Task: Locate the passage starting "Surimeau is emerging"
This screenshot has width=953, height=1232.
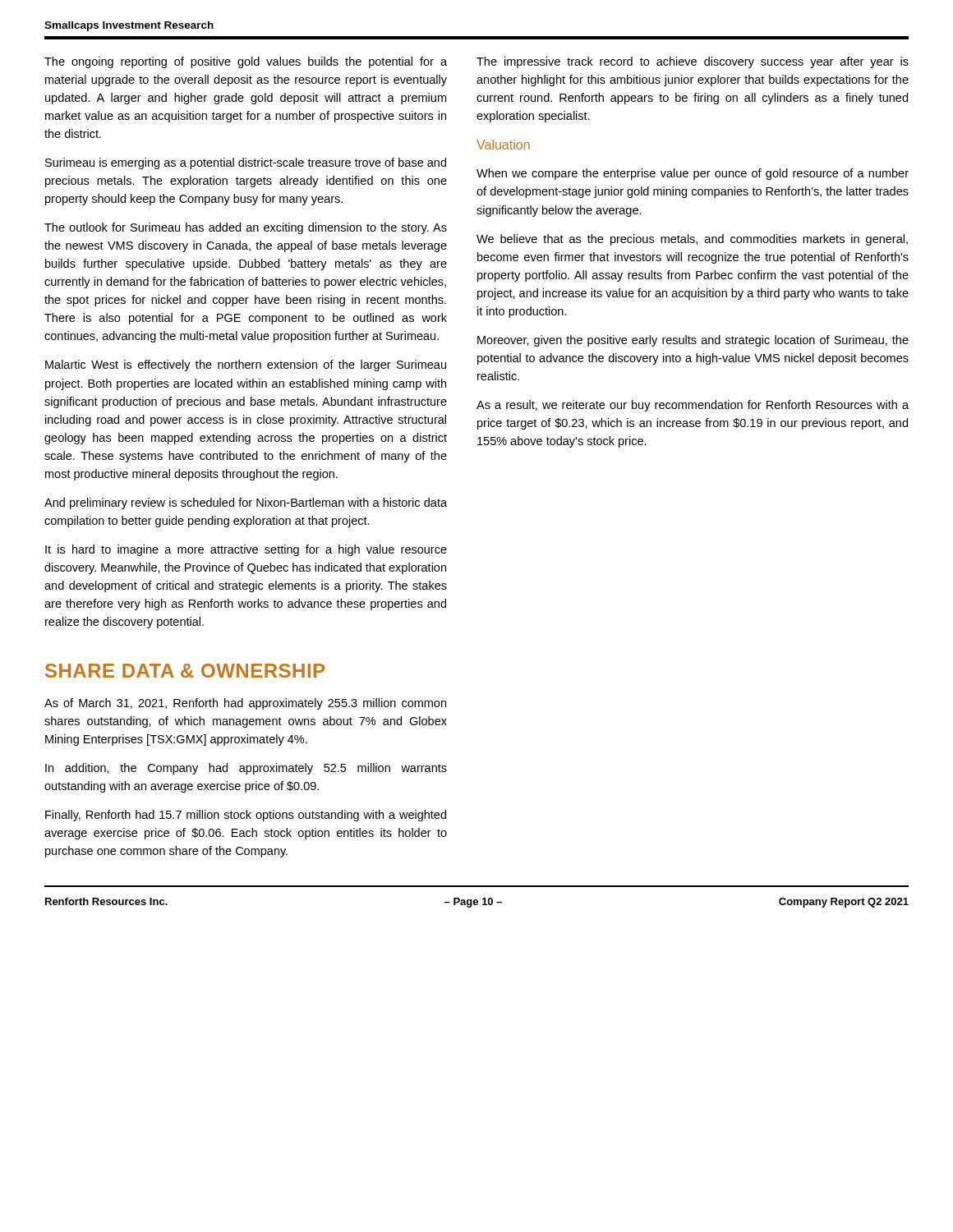Action: pyautogui.click(x=246, y=181)
